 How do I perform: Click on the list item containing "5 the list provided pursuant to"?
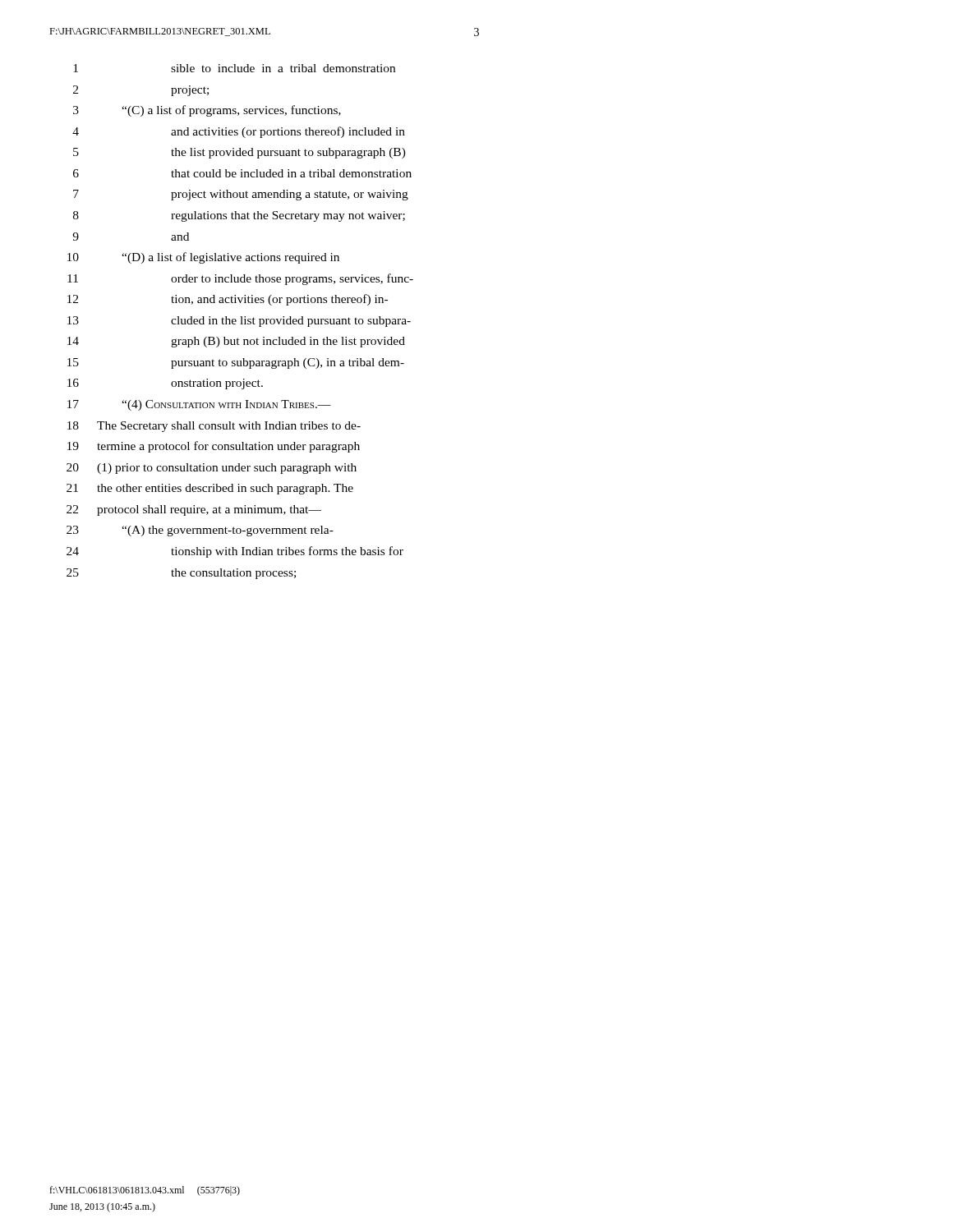click(239, 153)
